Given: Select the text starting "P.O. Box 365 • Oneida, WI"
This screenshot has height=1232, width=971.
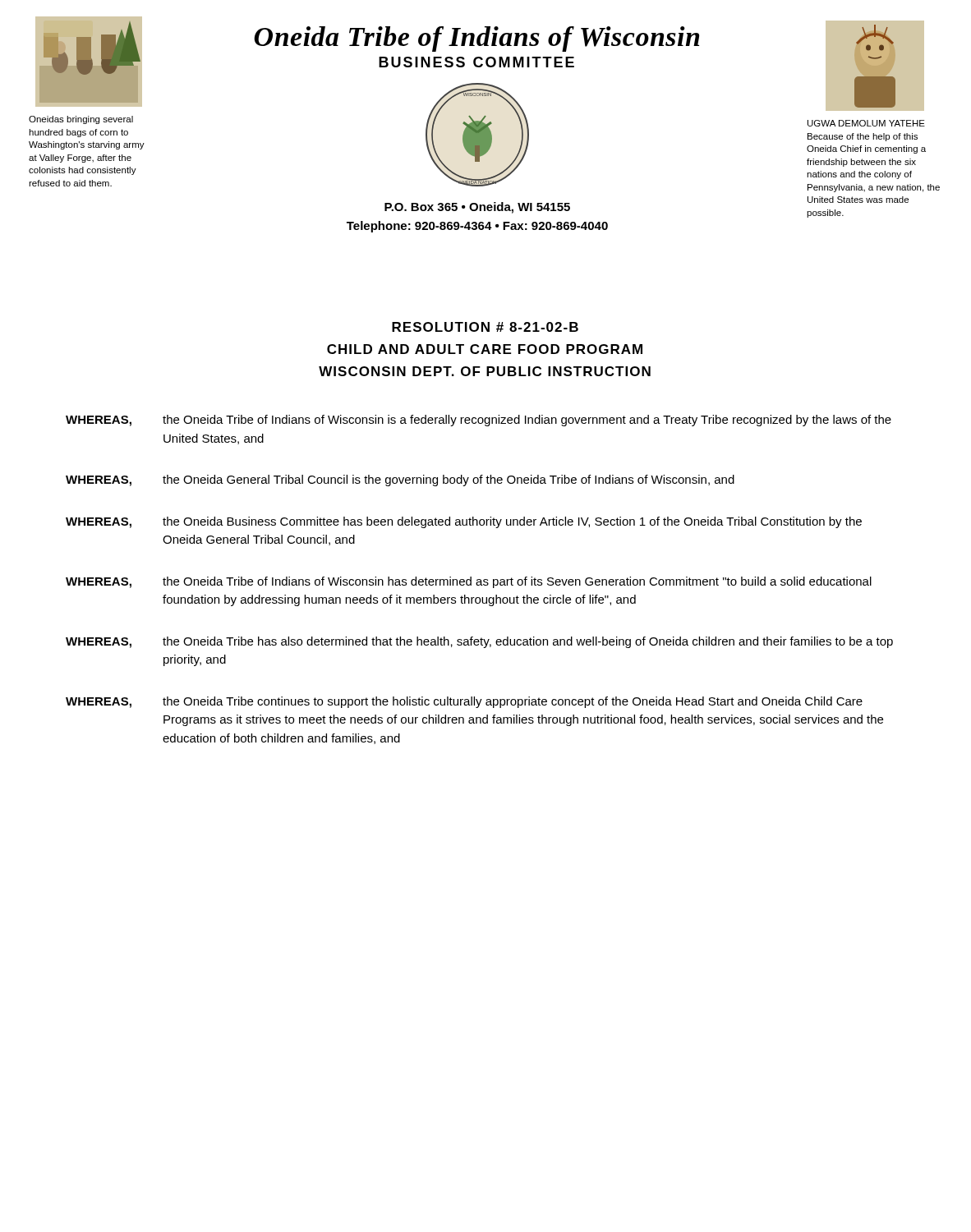Looking at the screenshot, I should click(x=477, y=216).
